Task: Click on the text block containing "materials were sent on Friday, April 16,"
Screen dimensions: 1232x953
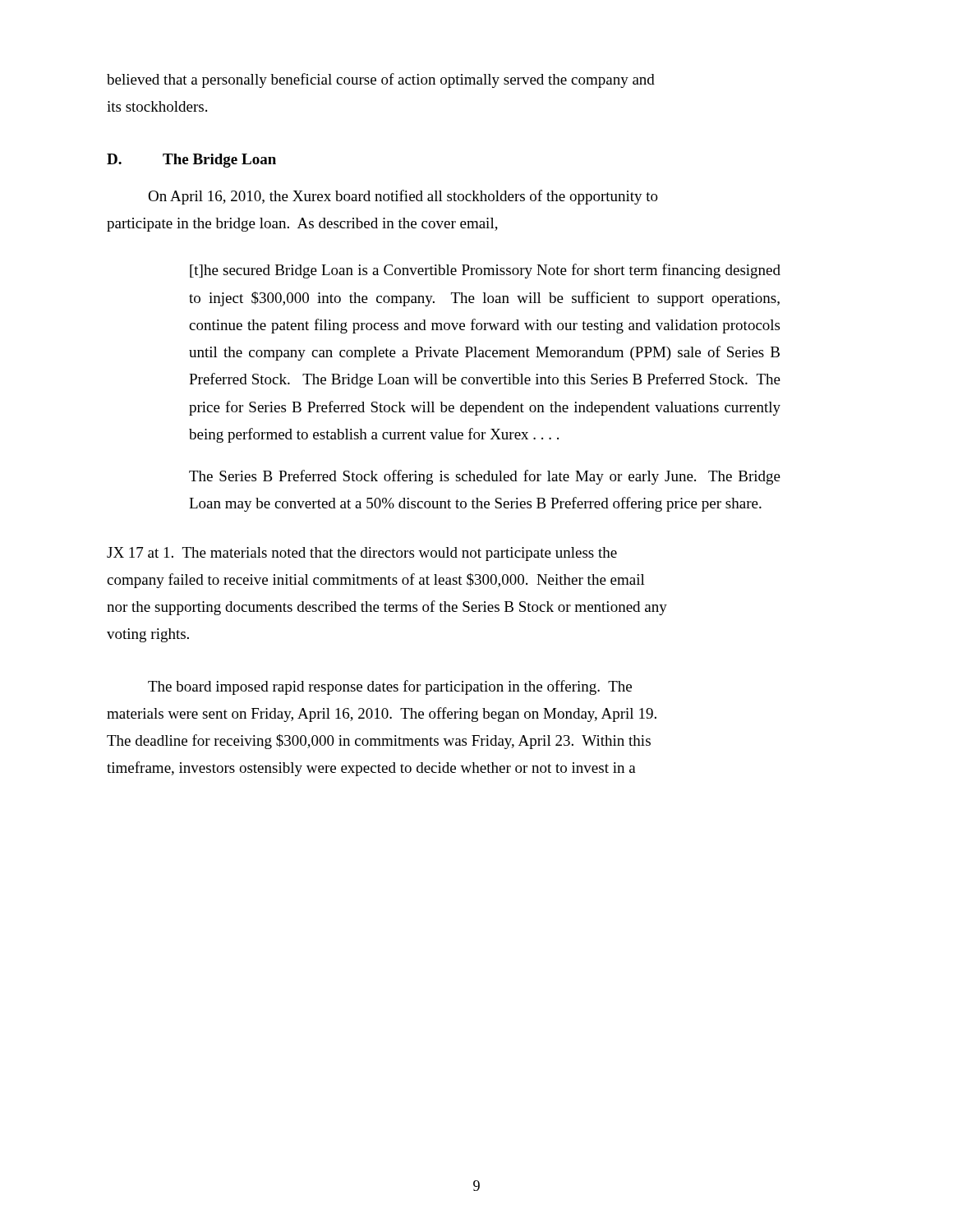Action: [x=382, y=713]
